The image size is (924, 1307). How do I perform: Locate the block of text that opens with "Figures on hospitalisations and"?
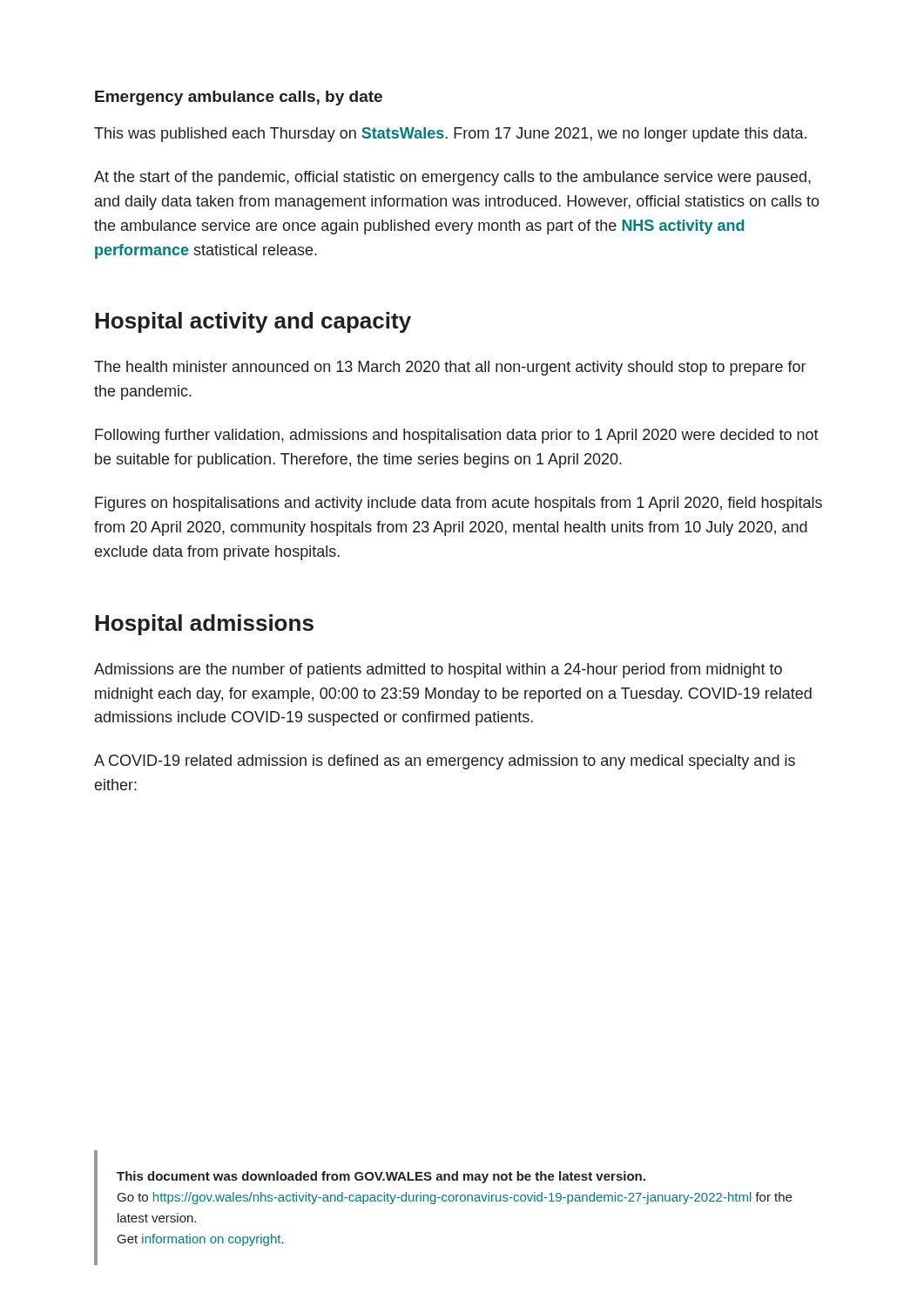[x=458, y=527]
